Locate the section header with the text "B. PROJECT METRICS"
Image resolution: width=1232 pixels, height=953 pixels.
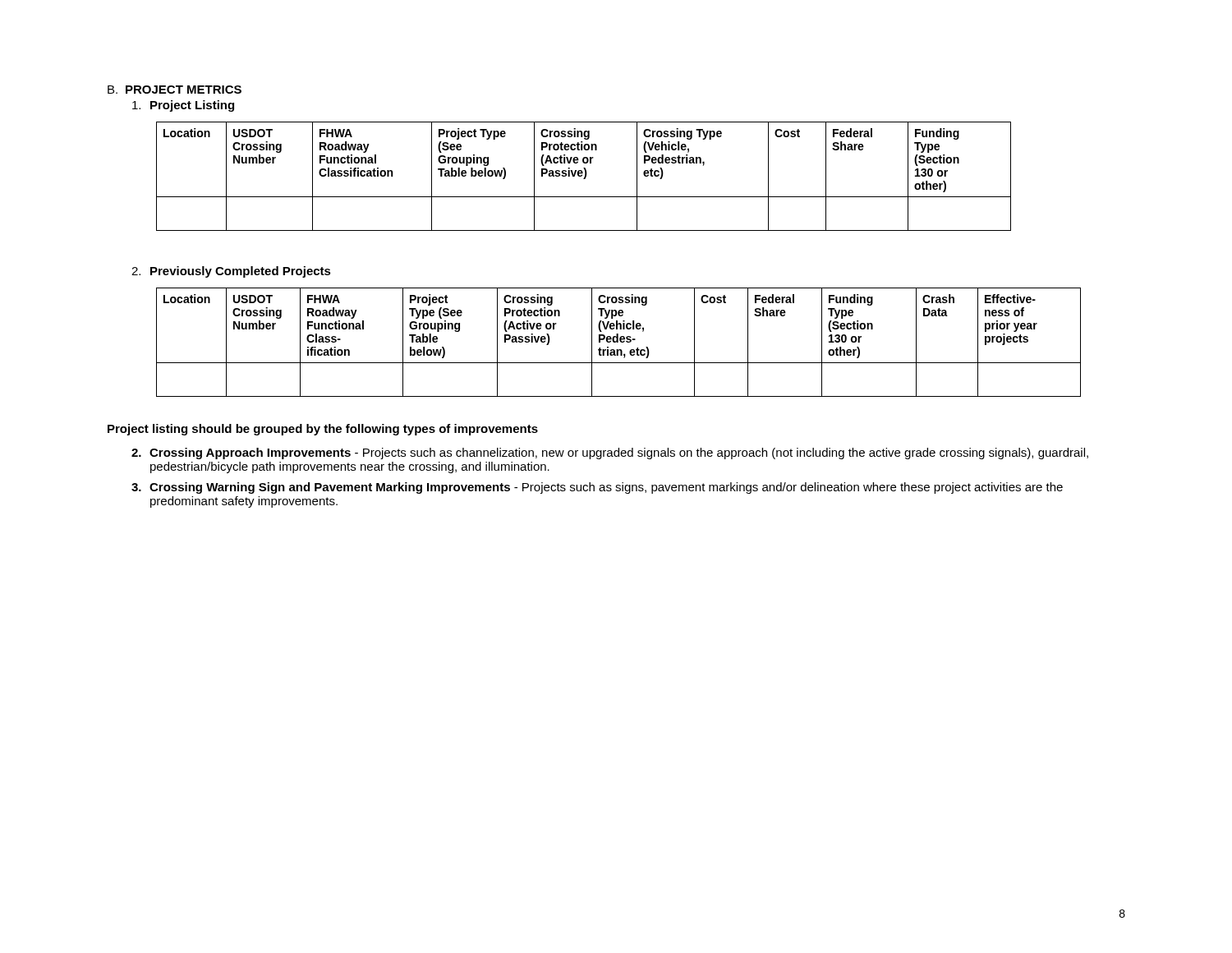click(174, 89)
